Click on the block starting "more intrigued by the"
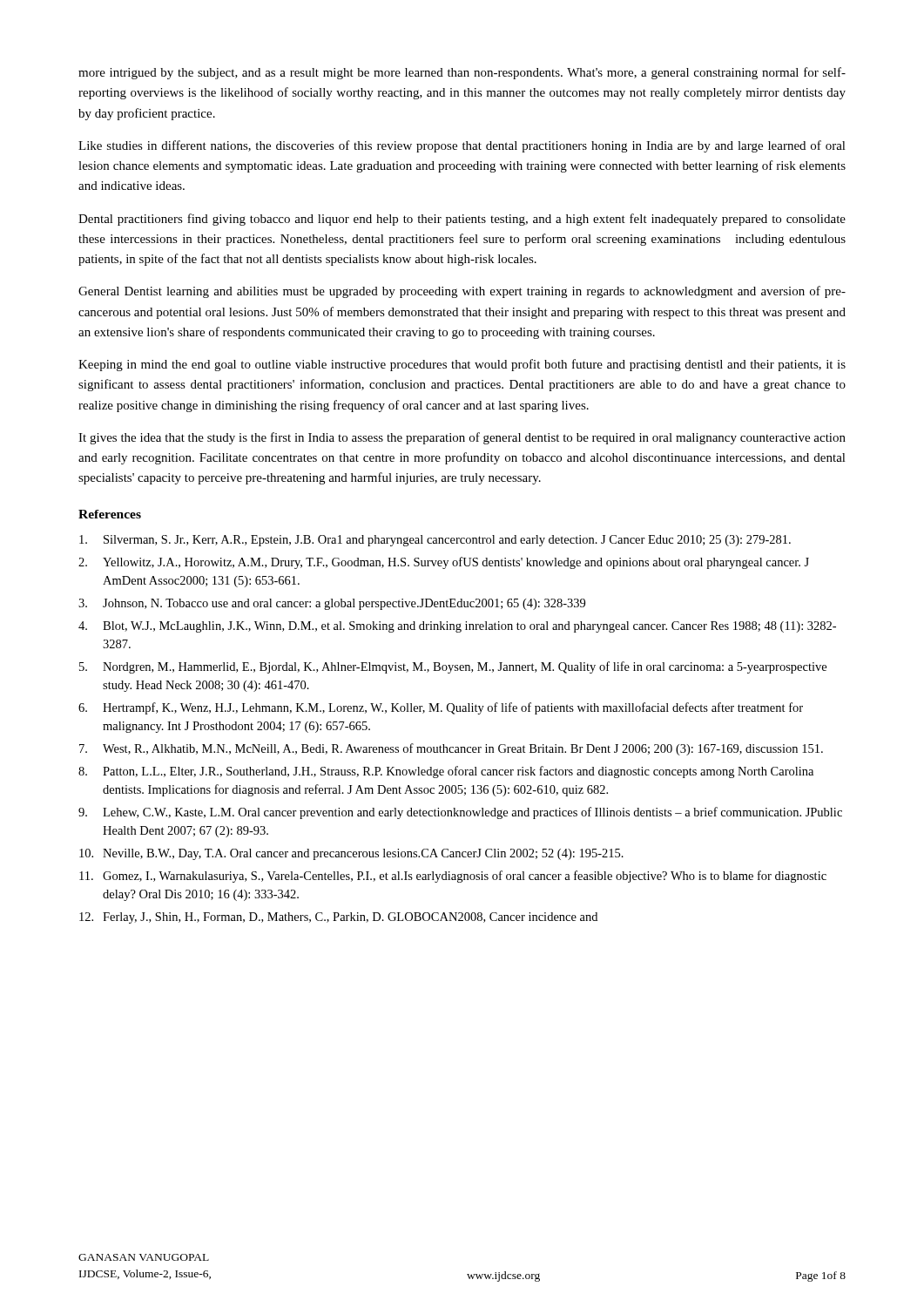924x1307 pixels. (x=462, y=93)
